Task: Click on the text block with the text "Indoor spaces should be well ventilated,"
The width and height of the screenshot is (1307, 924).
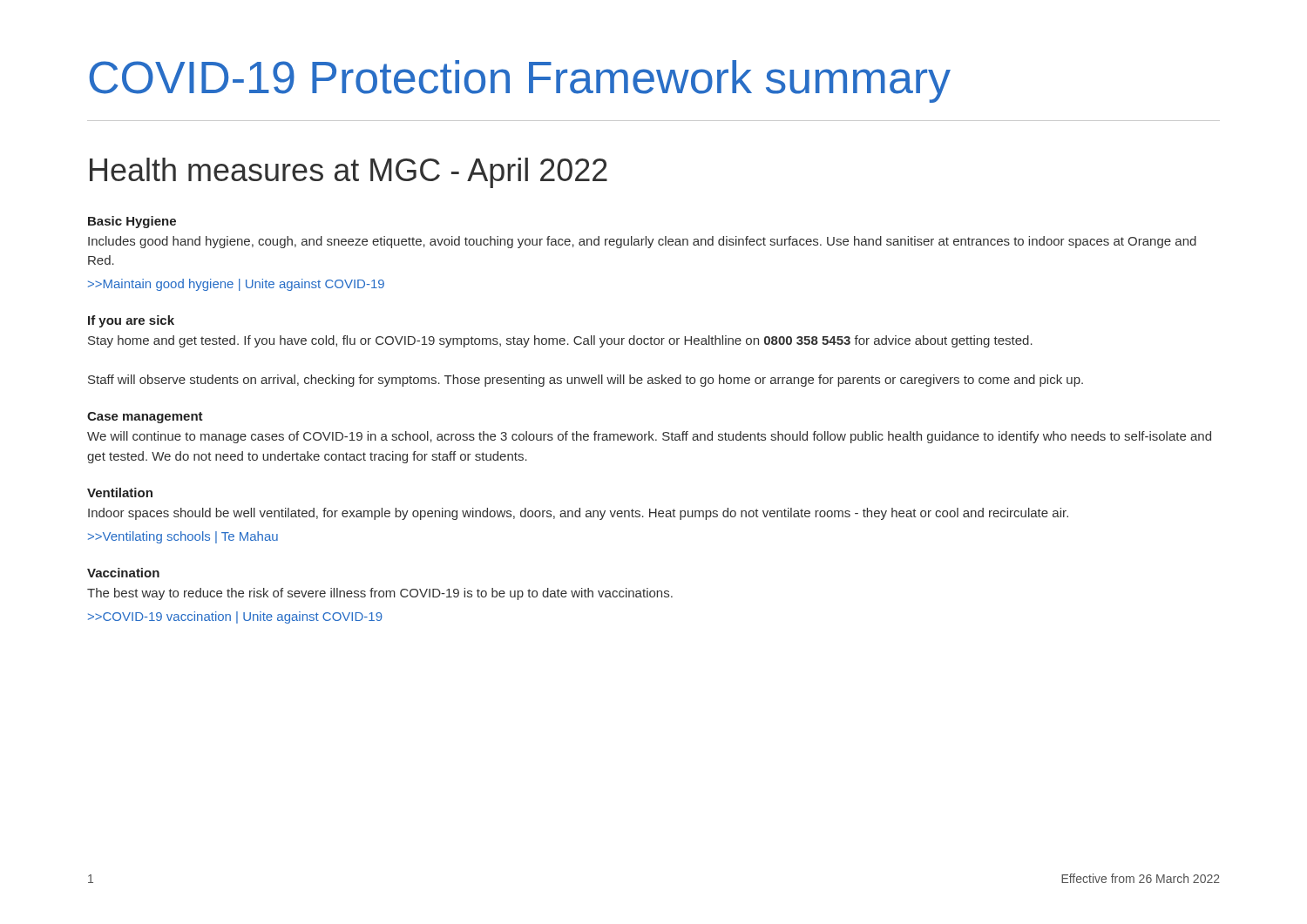Action: (x=654, y=513)
